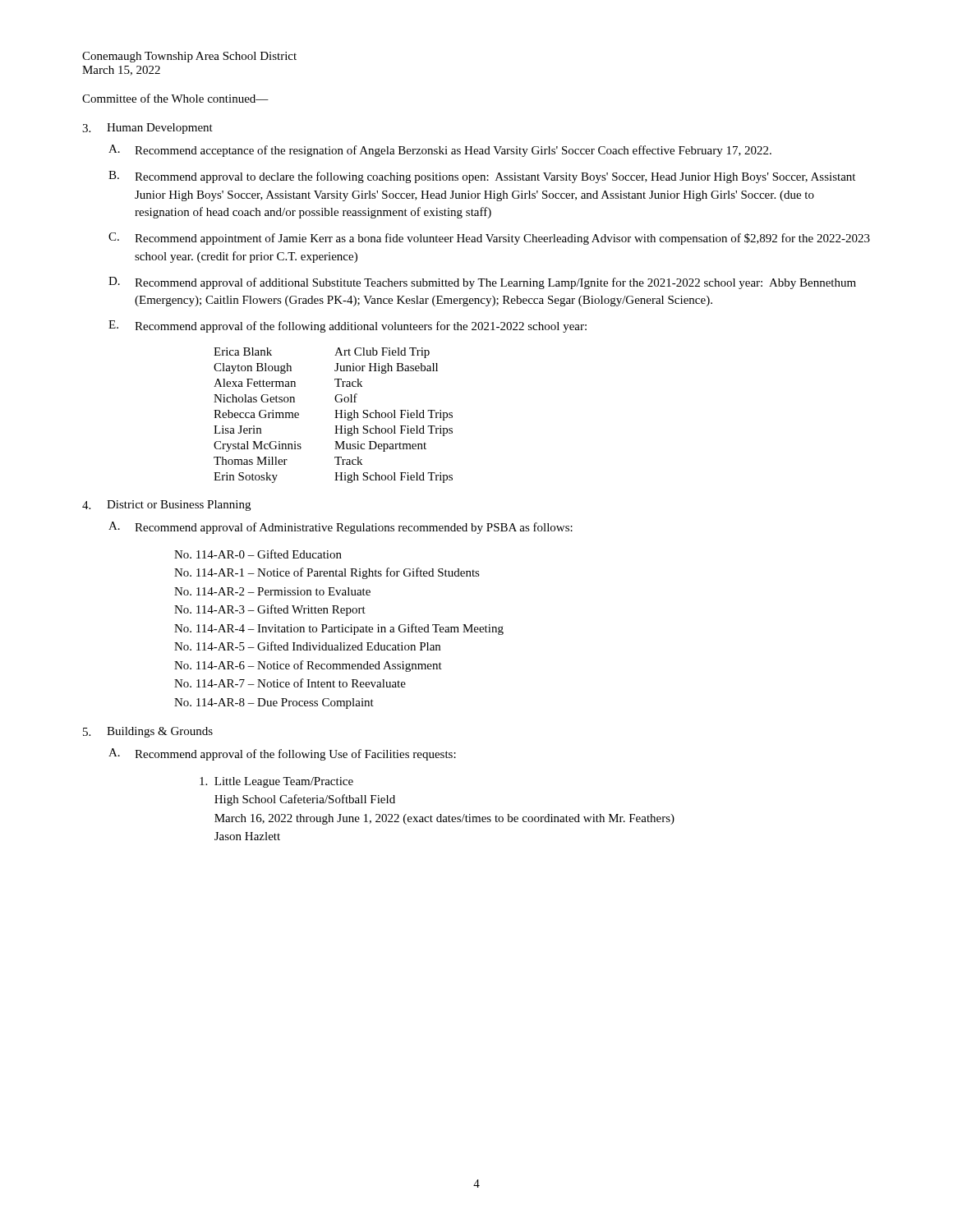Select the list item that says "No. 114-AR-2 – Permission to Evaluate"
Image resolution: width=953 pixels, height=1232 pixels.
point(273,591)
